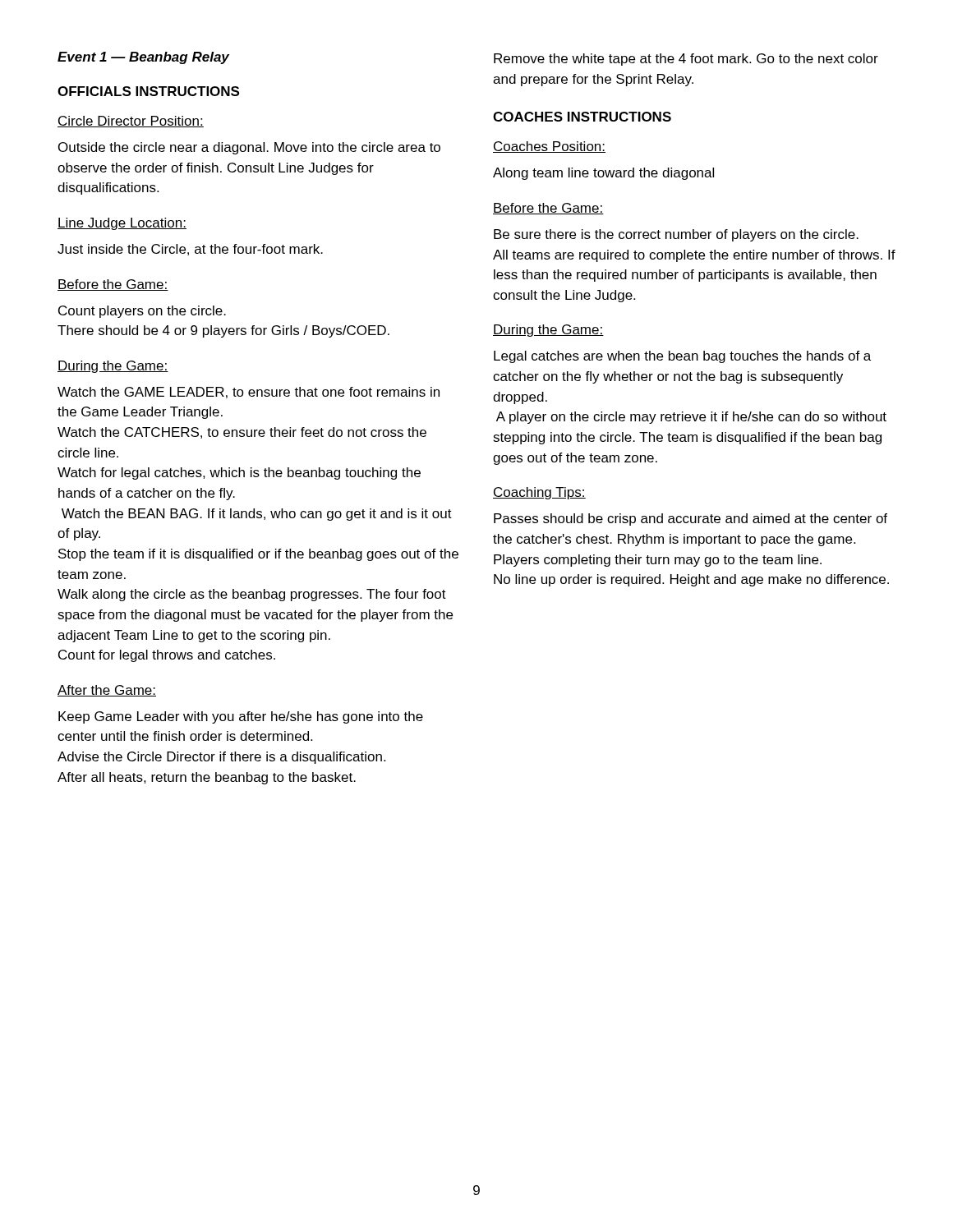The image size is (953, 1232).
Task: Navigate to the passage starting "Legal catches are when the bean"
Action: point(690,407)
